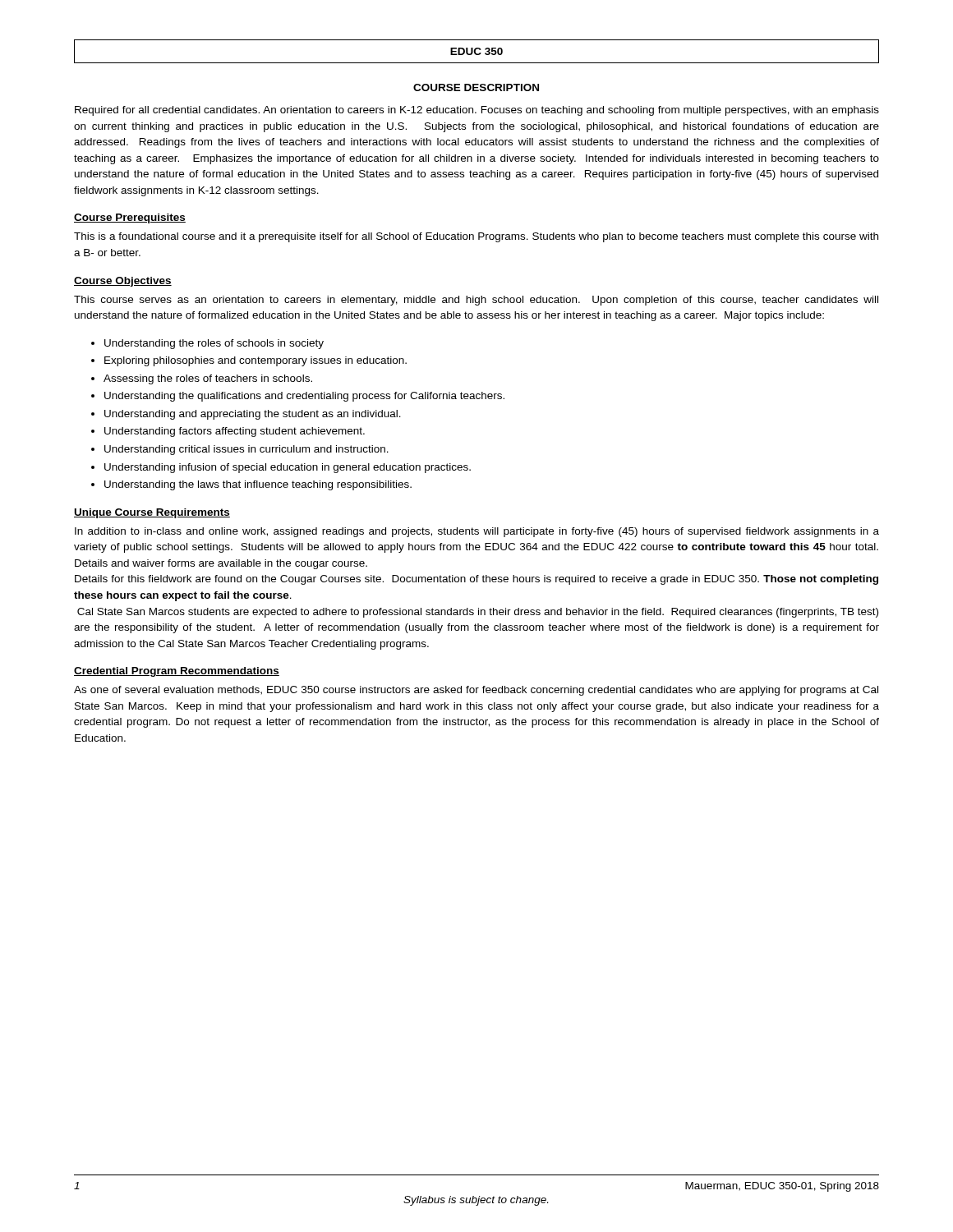Find the region starting "Understanding the qualifications and credentialing process"
This screenshot has width=953, height=1232.
click(x=304, y=396)
